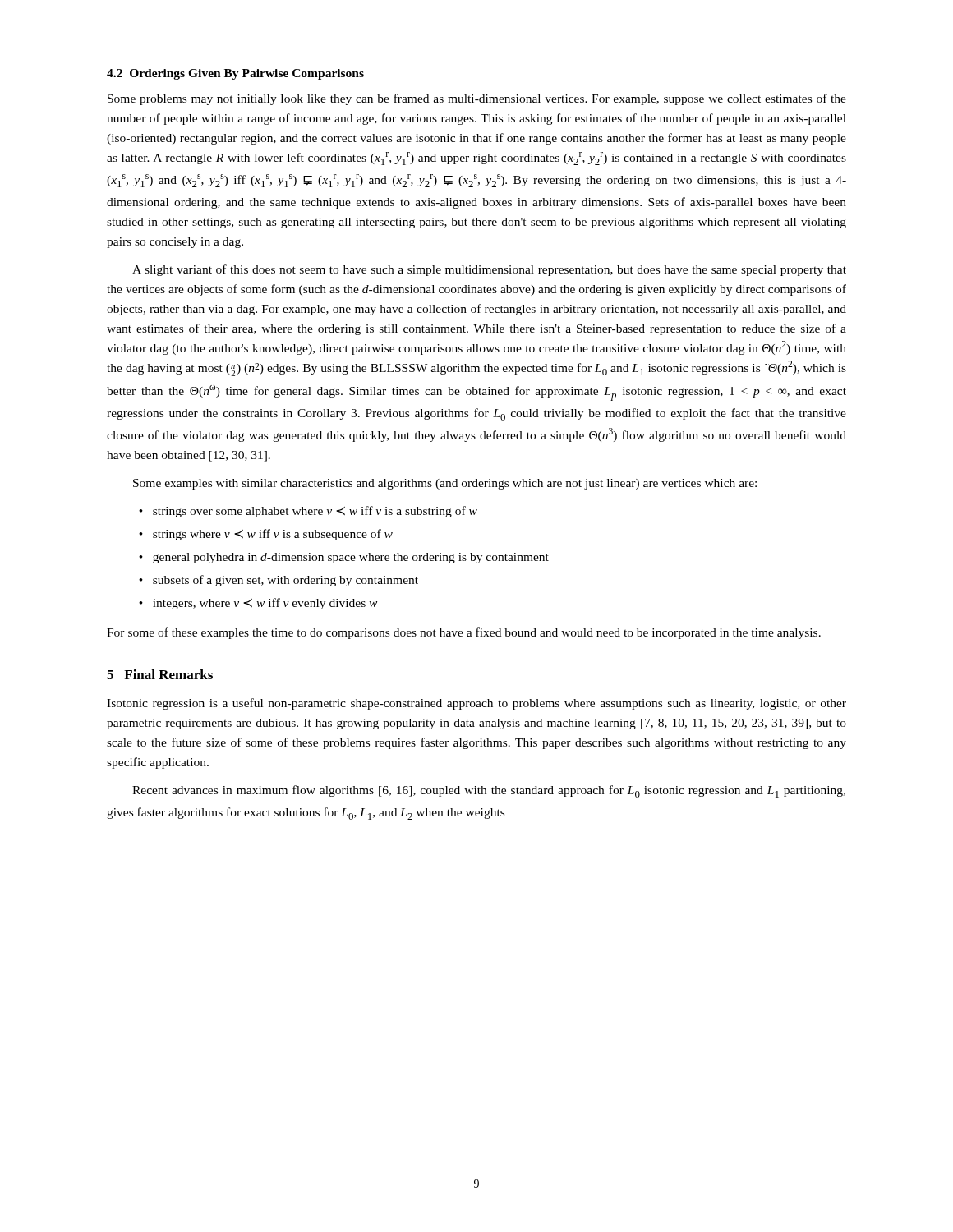Locate the block of text that opens with "Recent advances in maximum flow"
Image resolution: width=953 pixels, height=1232 pixels.
tap(476, 802)
